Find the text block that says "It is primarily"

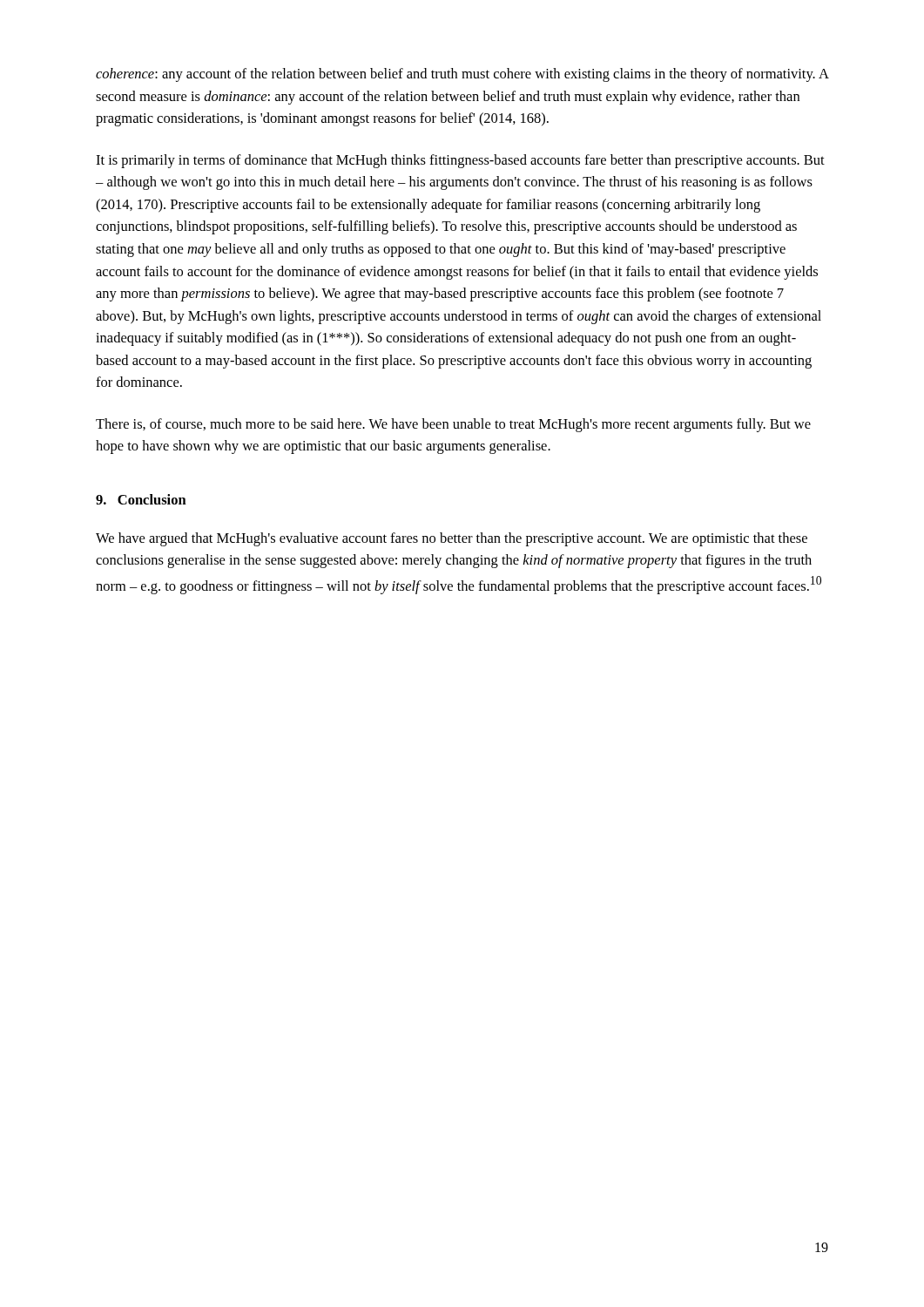pos(460,271)
